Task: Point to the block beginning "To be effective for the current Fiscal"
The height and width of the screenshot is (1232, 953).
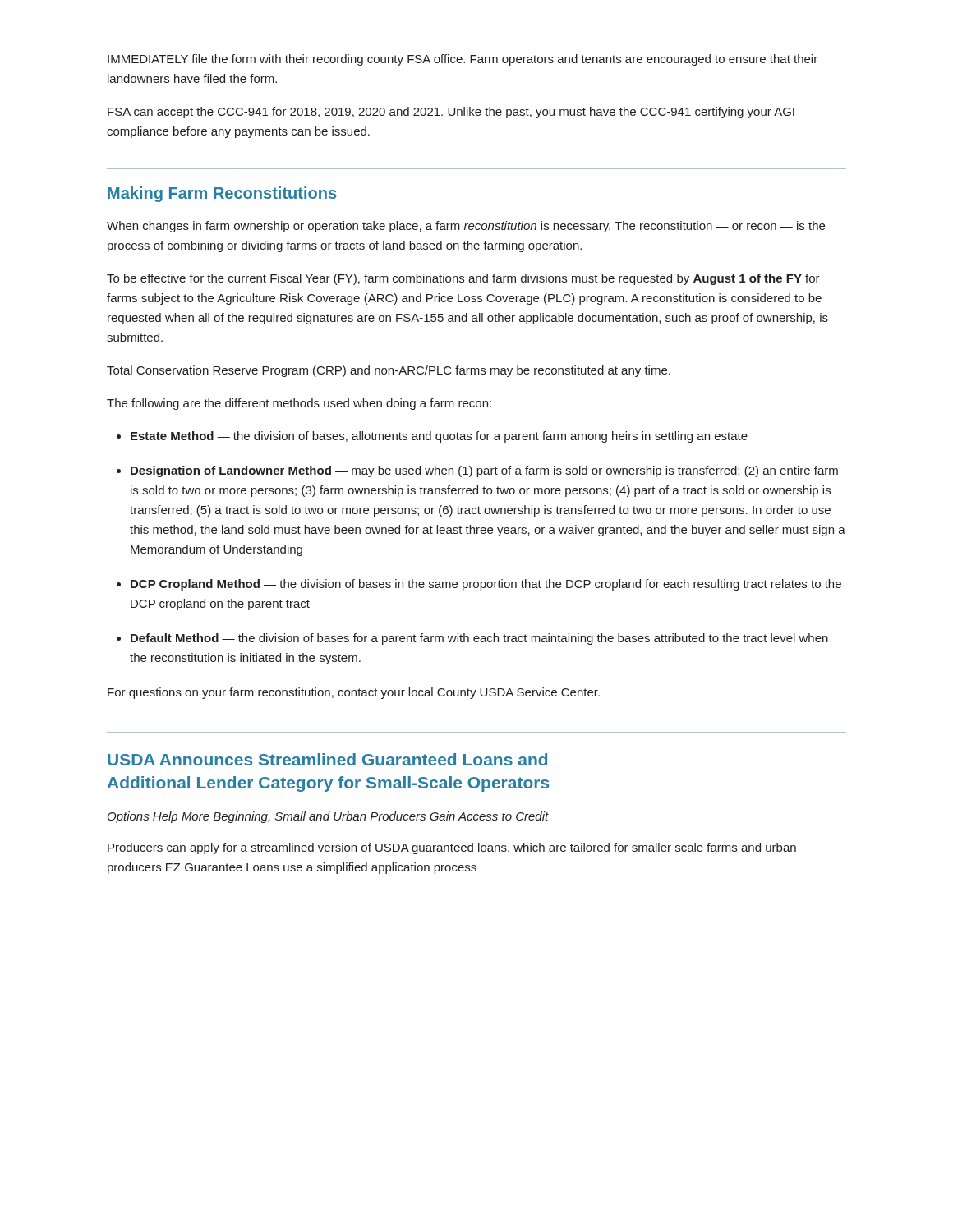Action: 467,308
